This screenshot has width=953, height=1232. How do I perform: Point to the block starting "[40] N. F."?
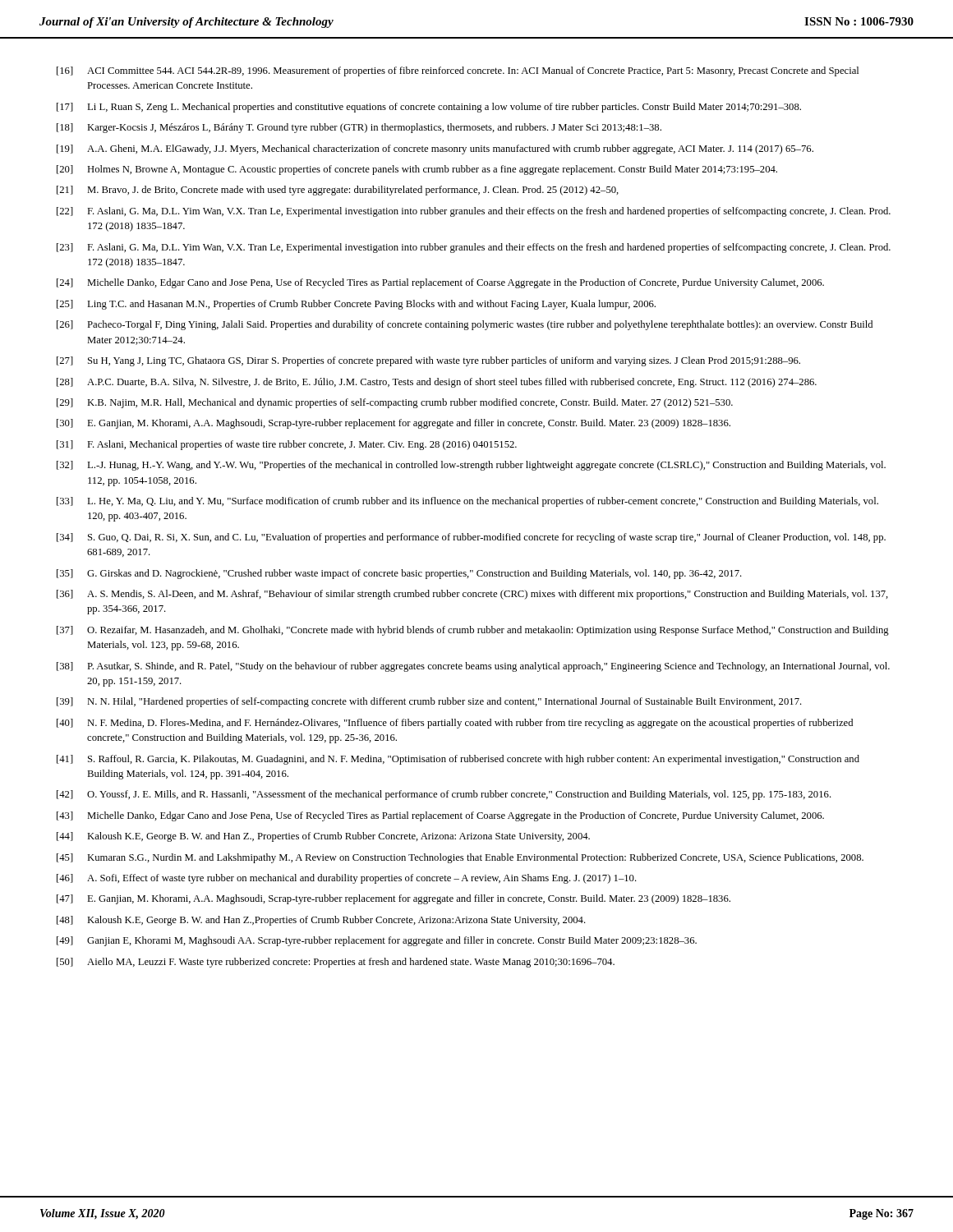476,730
